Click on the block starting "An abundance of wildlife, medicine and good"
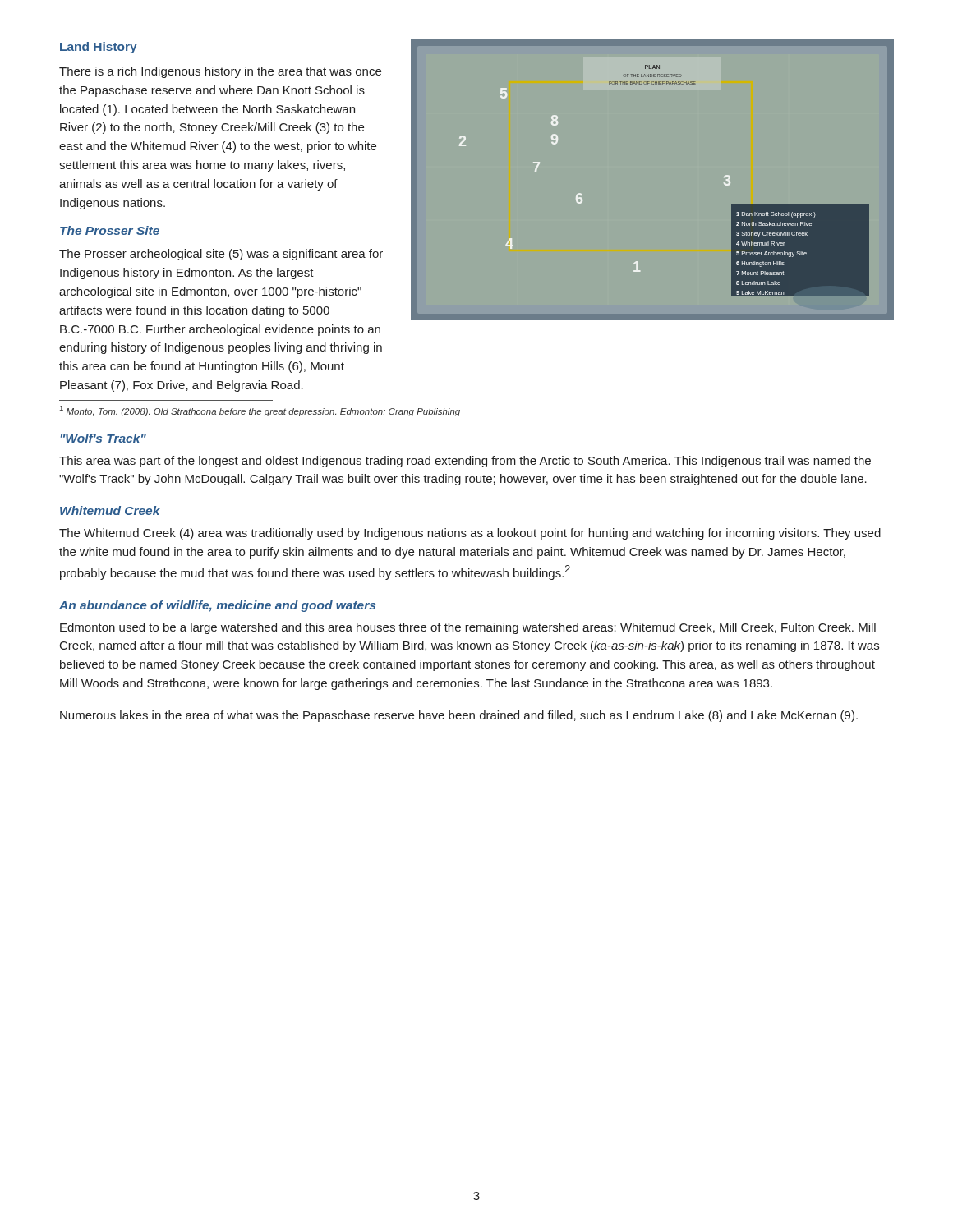 (x=218, y=605)
